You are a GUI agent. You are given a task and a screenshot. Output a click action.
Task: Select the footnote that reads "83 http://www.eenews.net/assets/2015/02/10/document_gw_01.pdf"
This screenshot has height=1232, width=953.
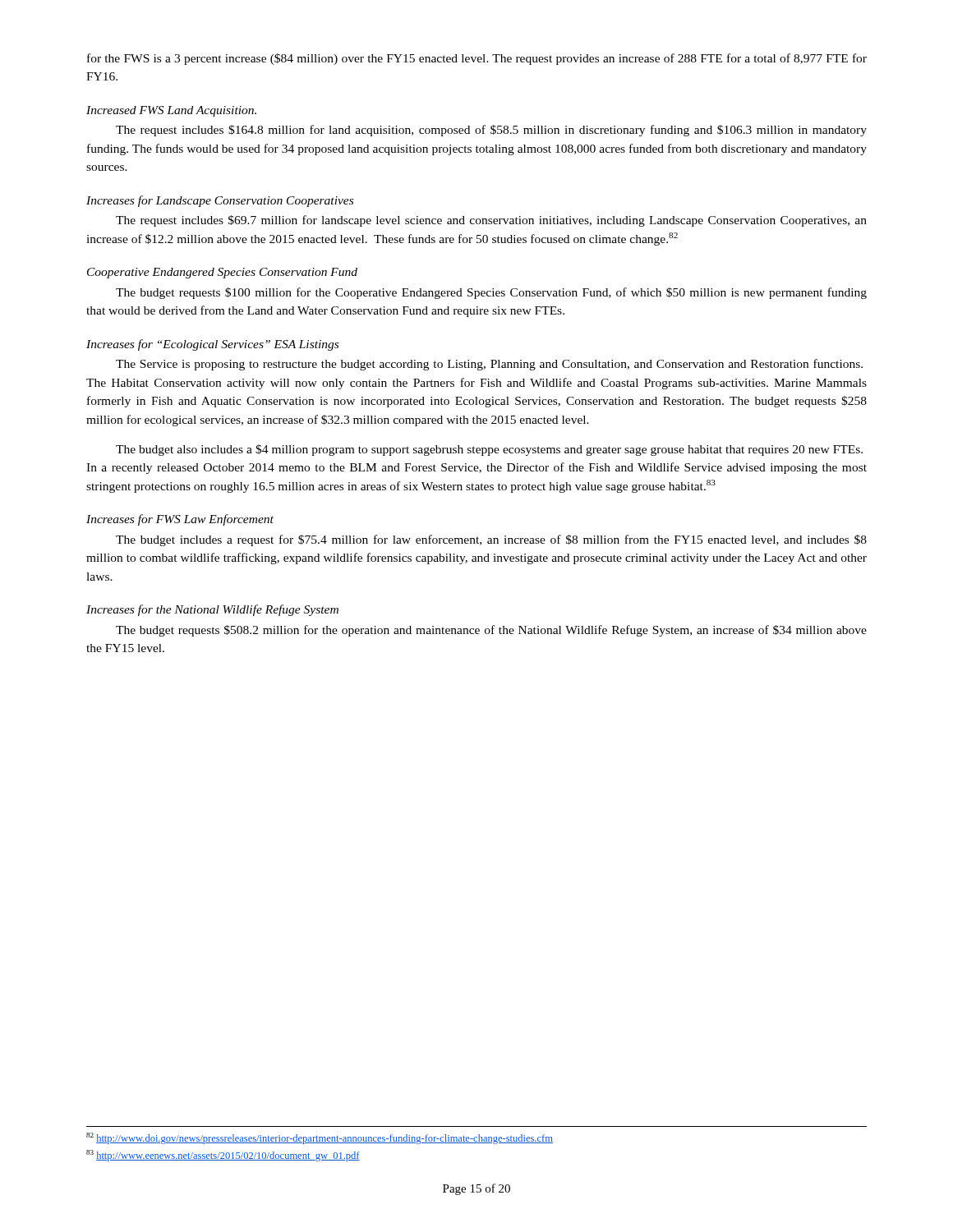pos(223,1155)
